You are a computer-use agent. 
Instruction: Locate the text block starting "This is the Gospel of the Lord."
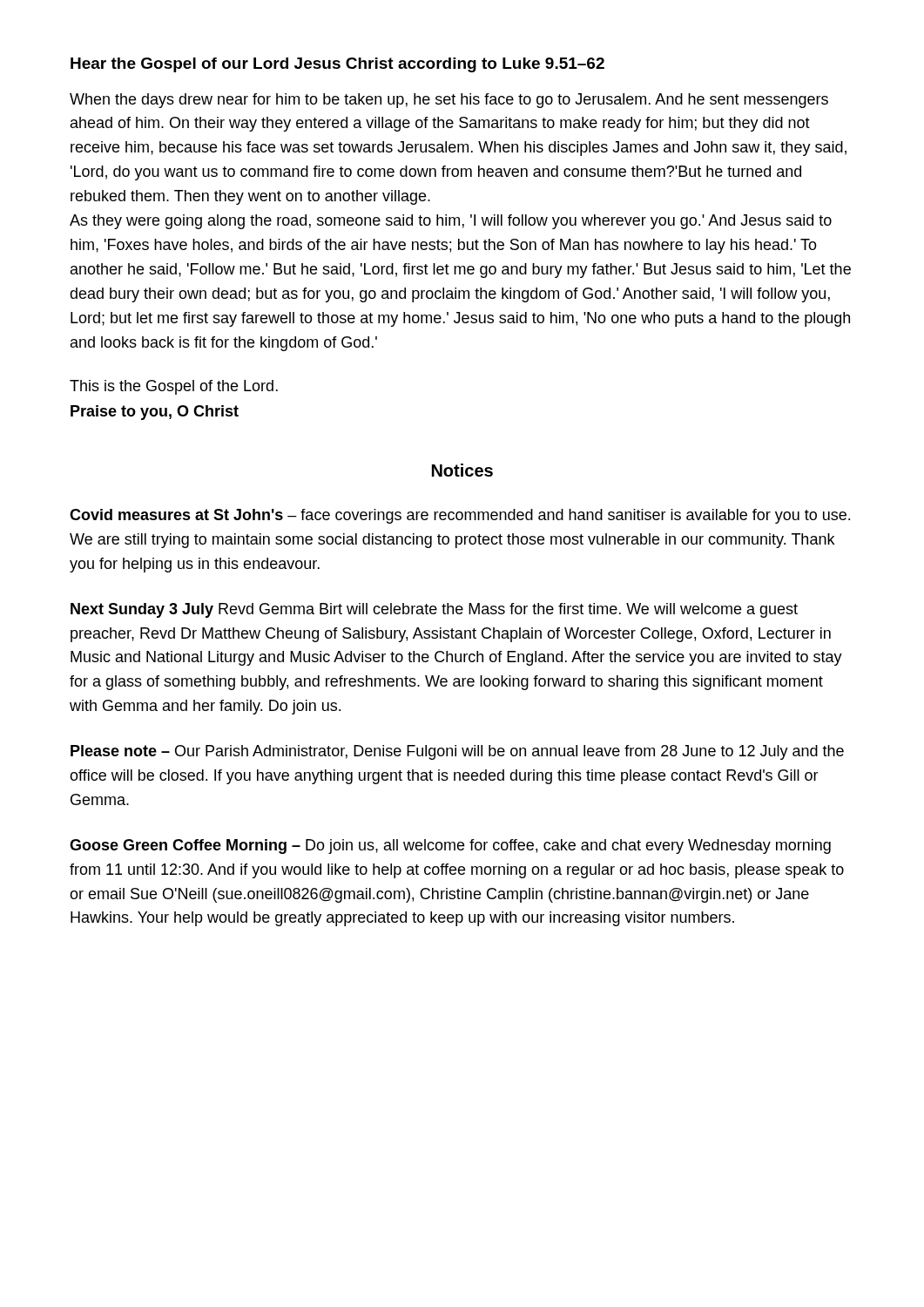(x=174, y=399)
